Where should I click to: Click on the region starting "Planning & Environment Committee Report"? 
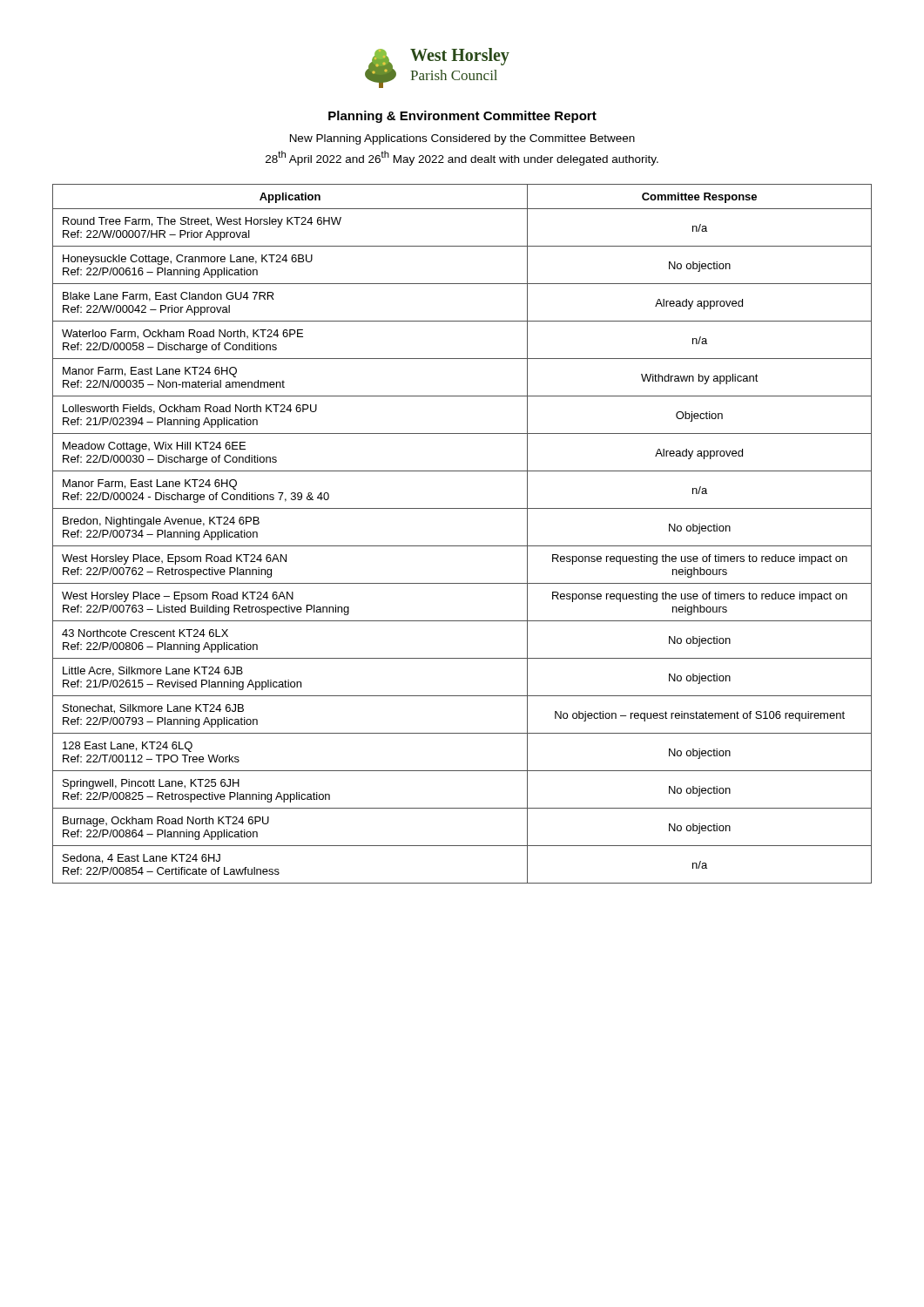click(462, 115)
